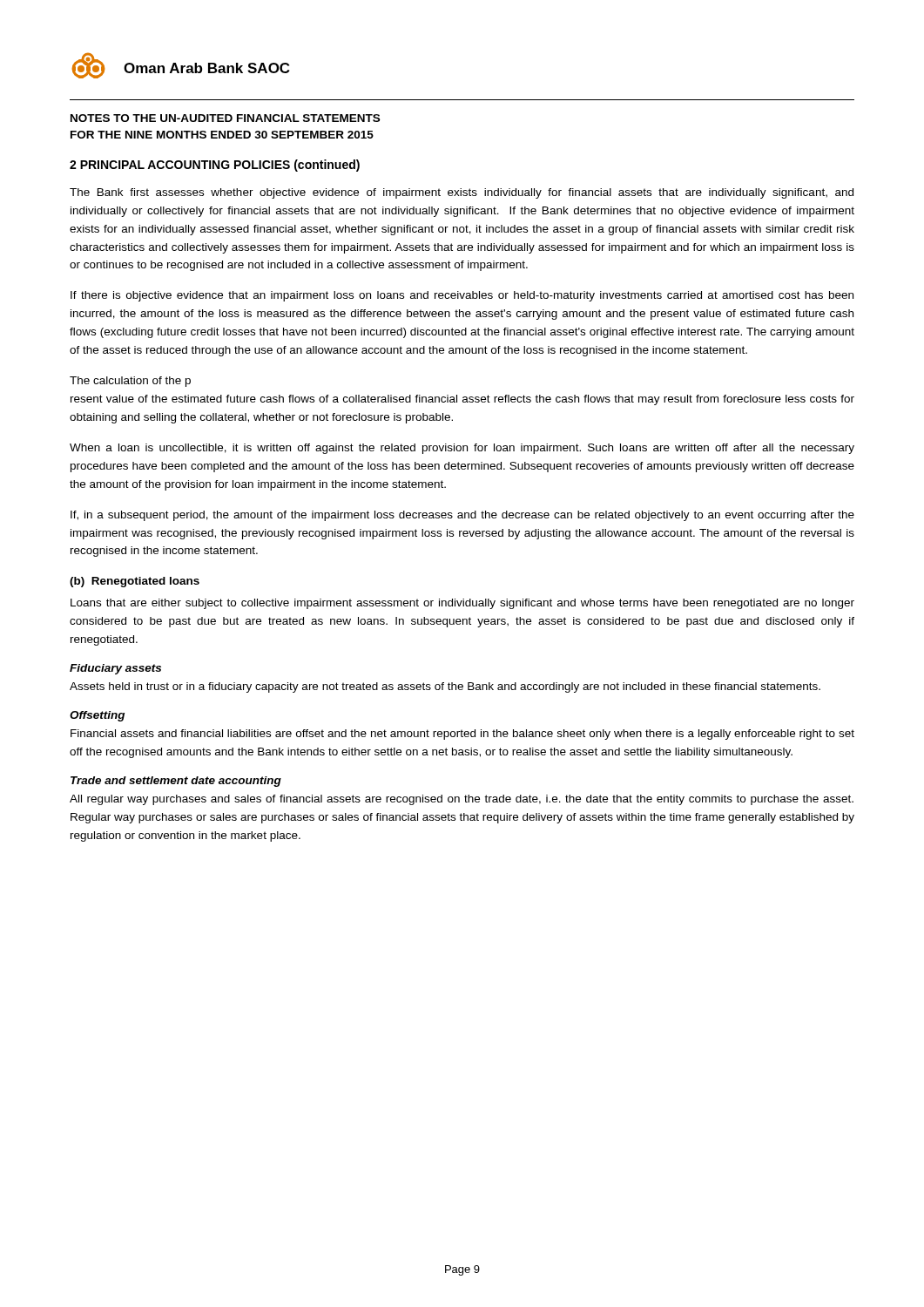This screenshot has height=1307, width=924.
Task: Click on the text block starting "(b) Renegotiated loans"
Action: pyautogui.click(x=135, y=581)
